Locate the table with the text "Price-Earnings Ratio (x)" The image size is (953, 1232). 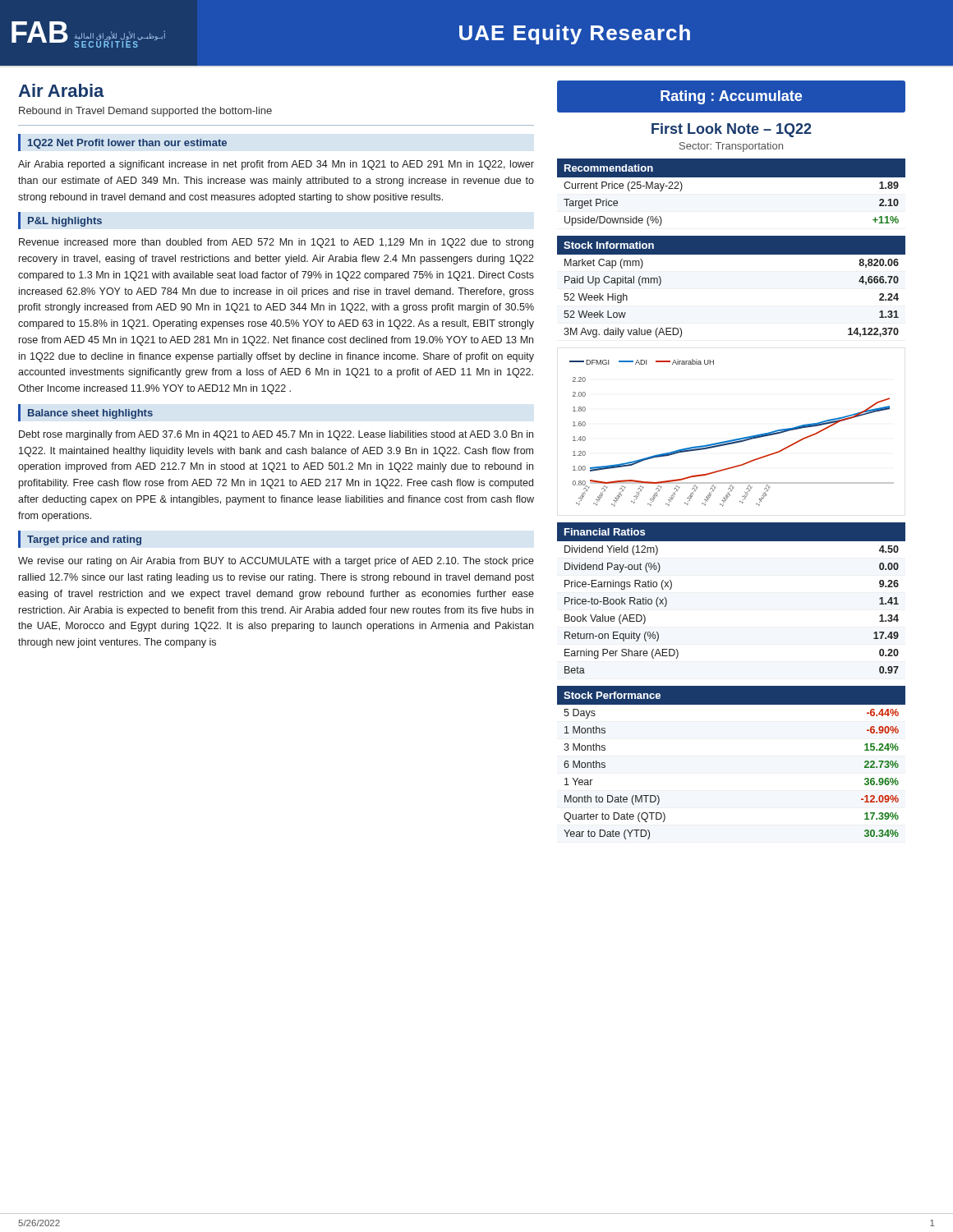click(731, 601)
